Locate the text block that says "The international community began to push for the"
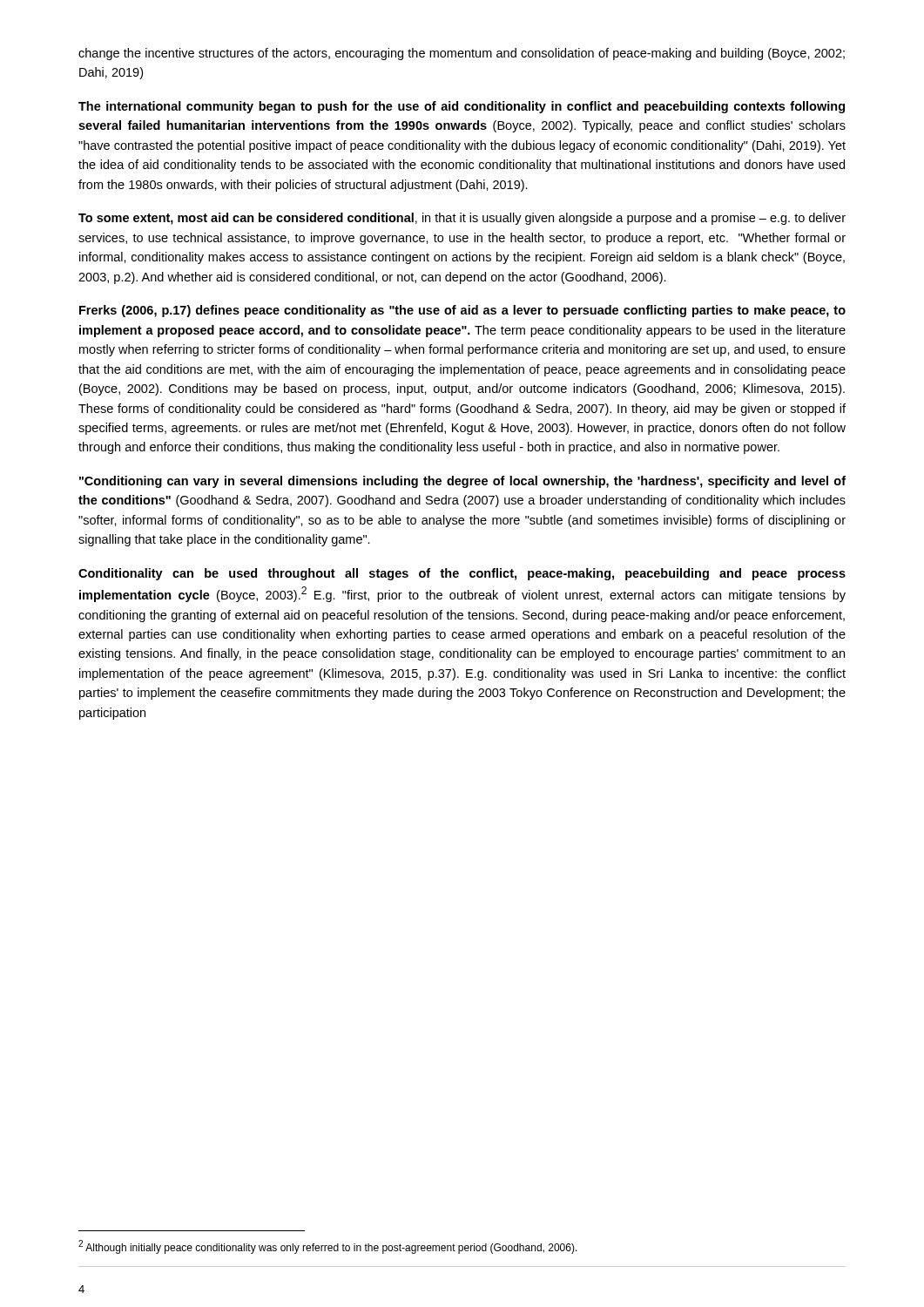The image size is (924, 1307). coord(462,145)
